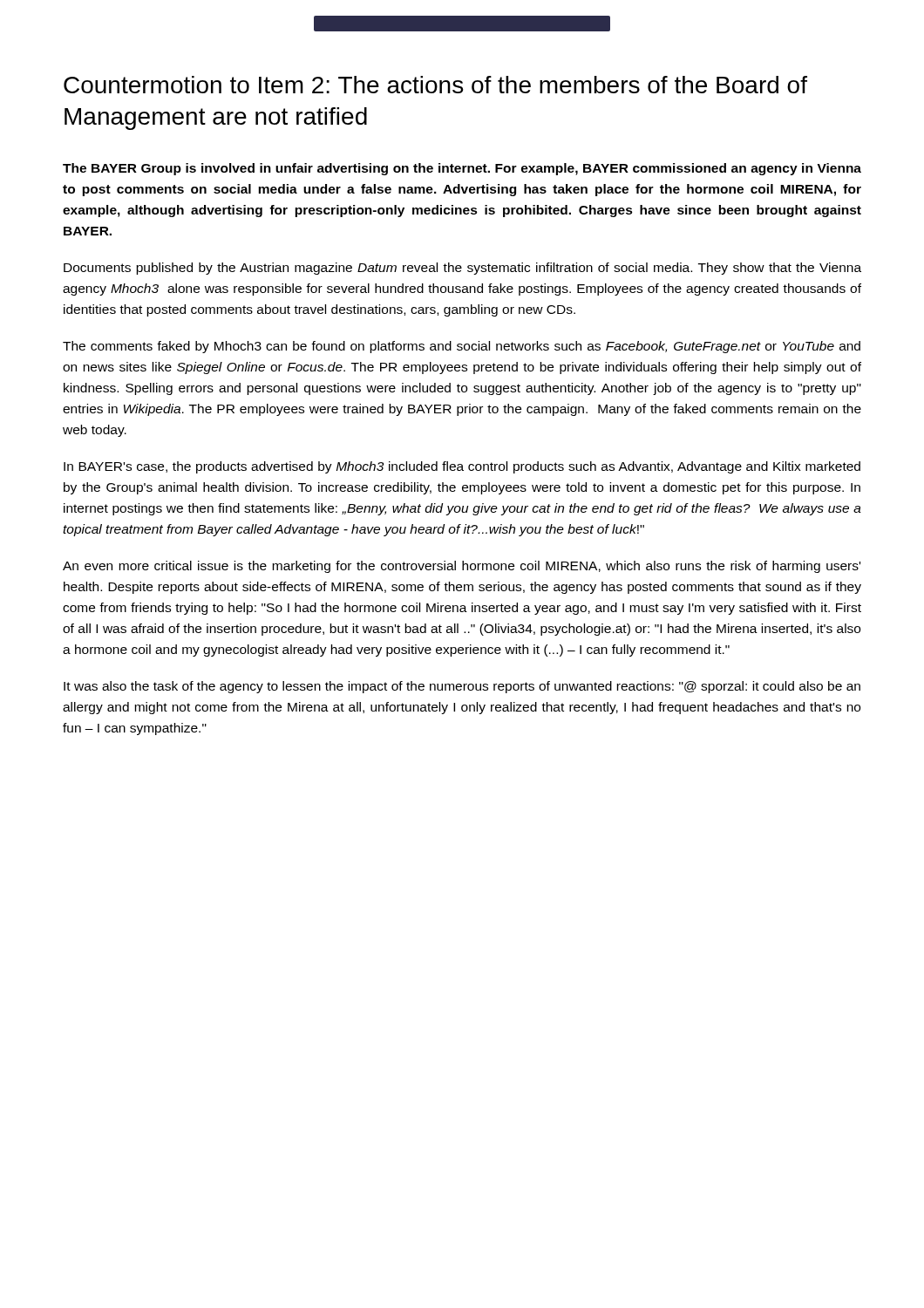Locate the block of text that opens with "In BAYER's case, the products advertised by Mhoch3"
924x1308 pixels.
462,497
